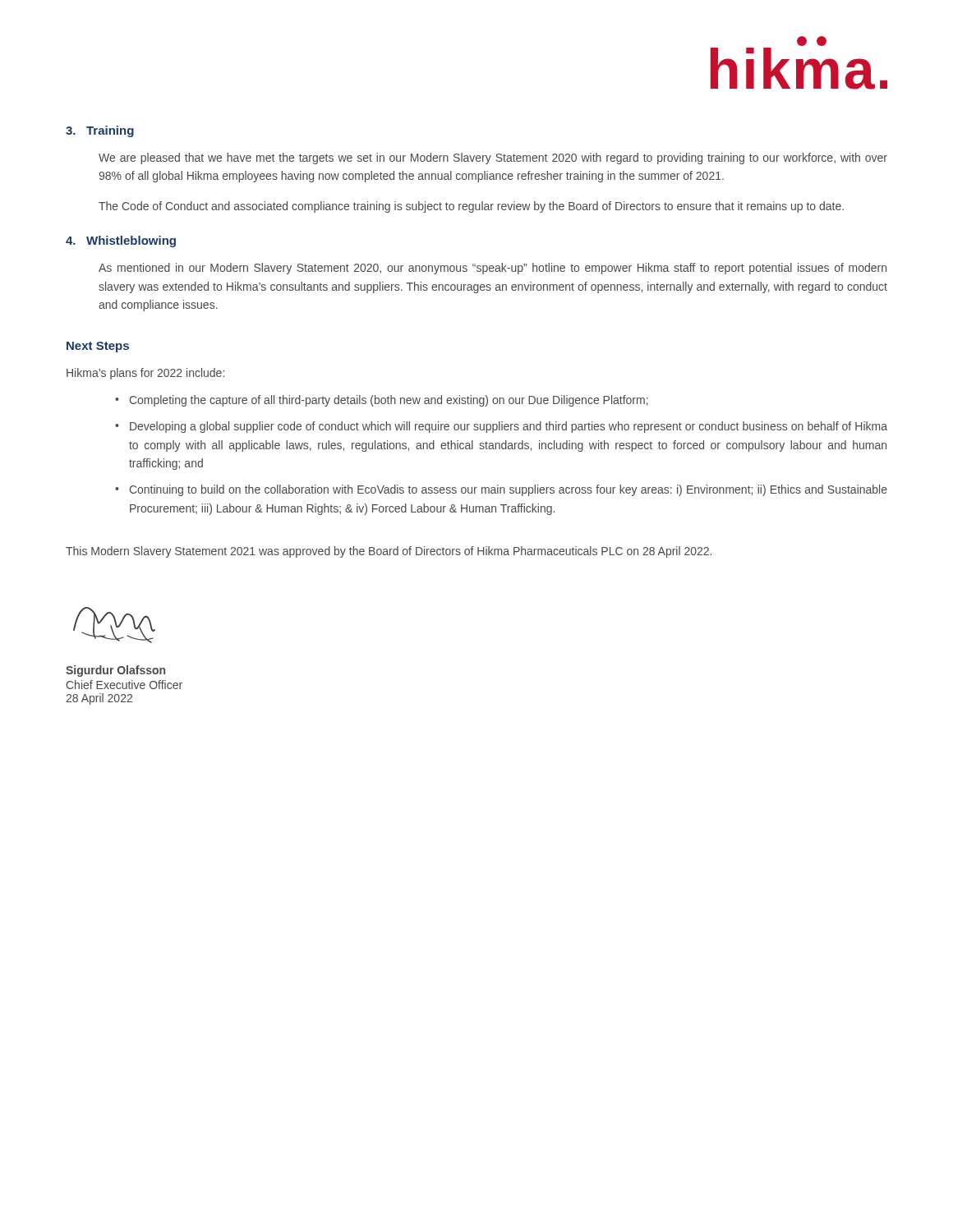Point to the block starting "3. Training"

[x=100, y=130]
